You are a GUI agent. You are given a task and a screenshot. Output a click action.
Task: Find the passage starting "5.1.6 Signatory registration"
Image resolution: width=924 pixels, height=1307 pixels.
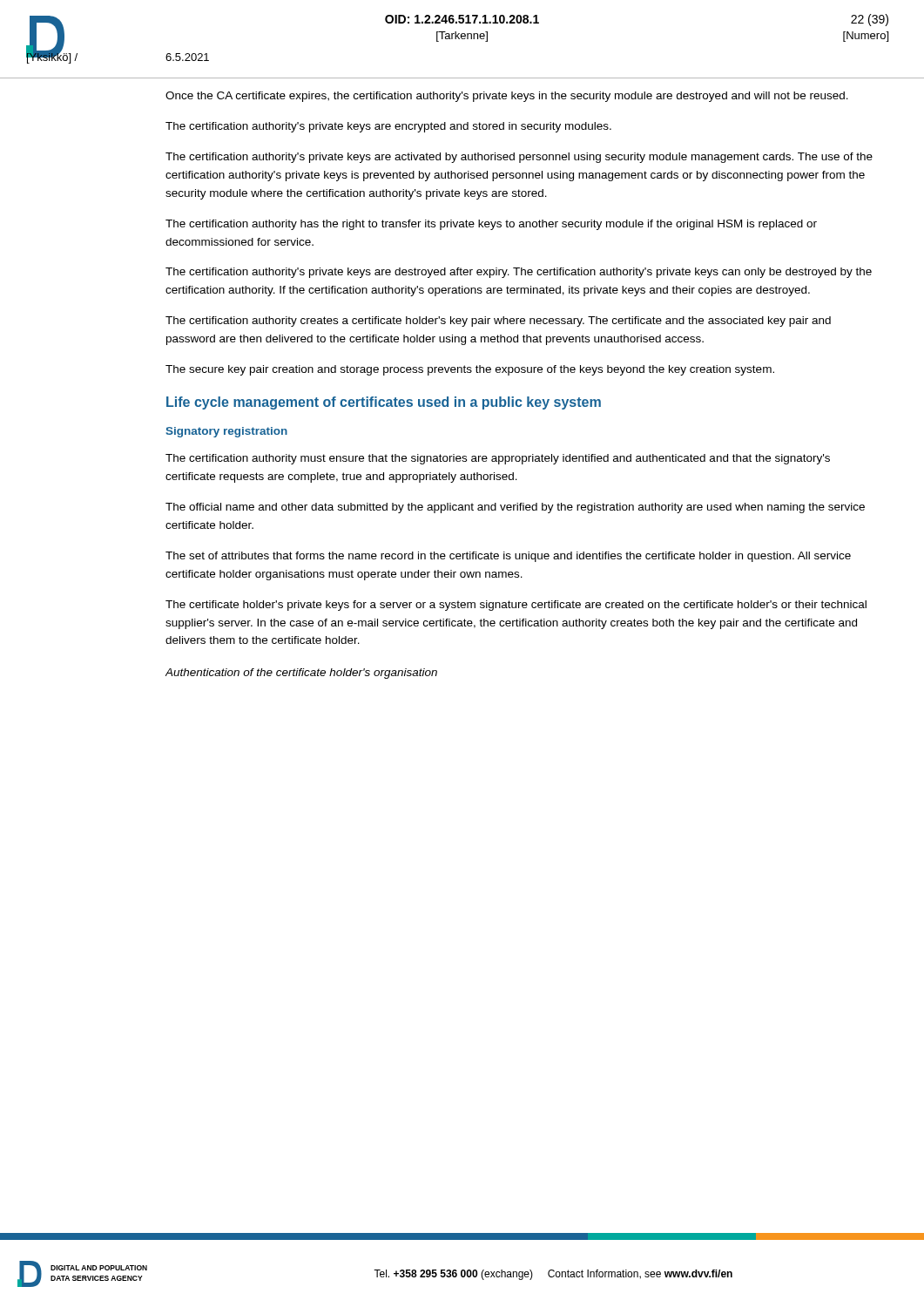tap(227, 431)
